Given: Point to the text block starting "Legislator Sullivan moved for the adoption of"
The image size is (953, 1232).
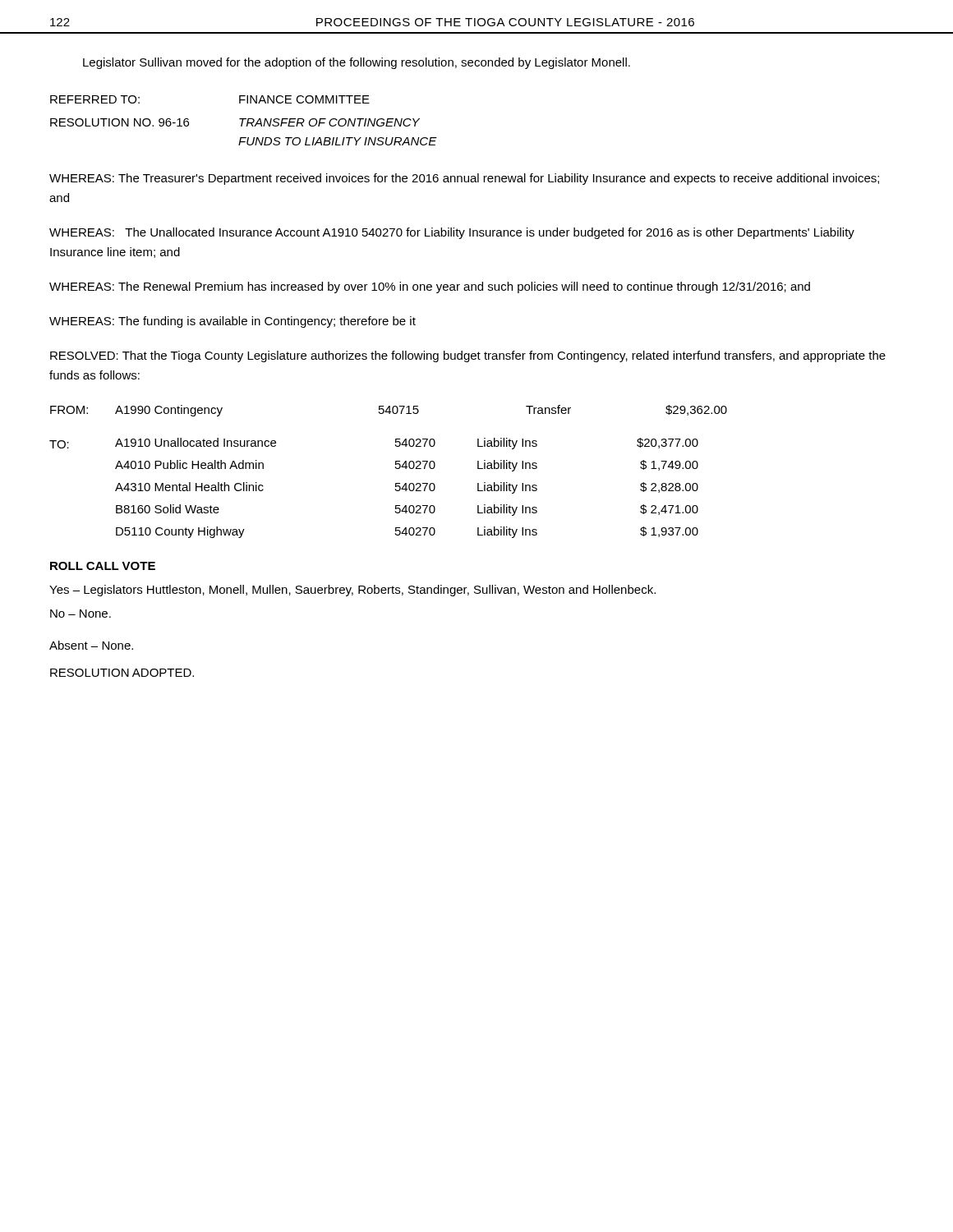Looking at the screenshot, I should (x=357, y=62).
